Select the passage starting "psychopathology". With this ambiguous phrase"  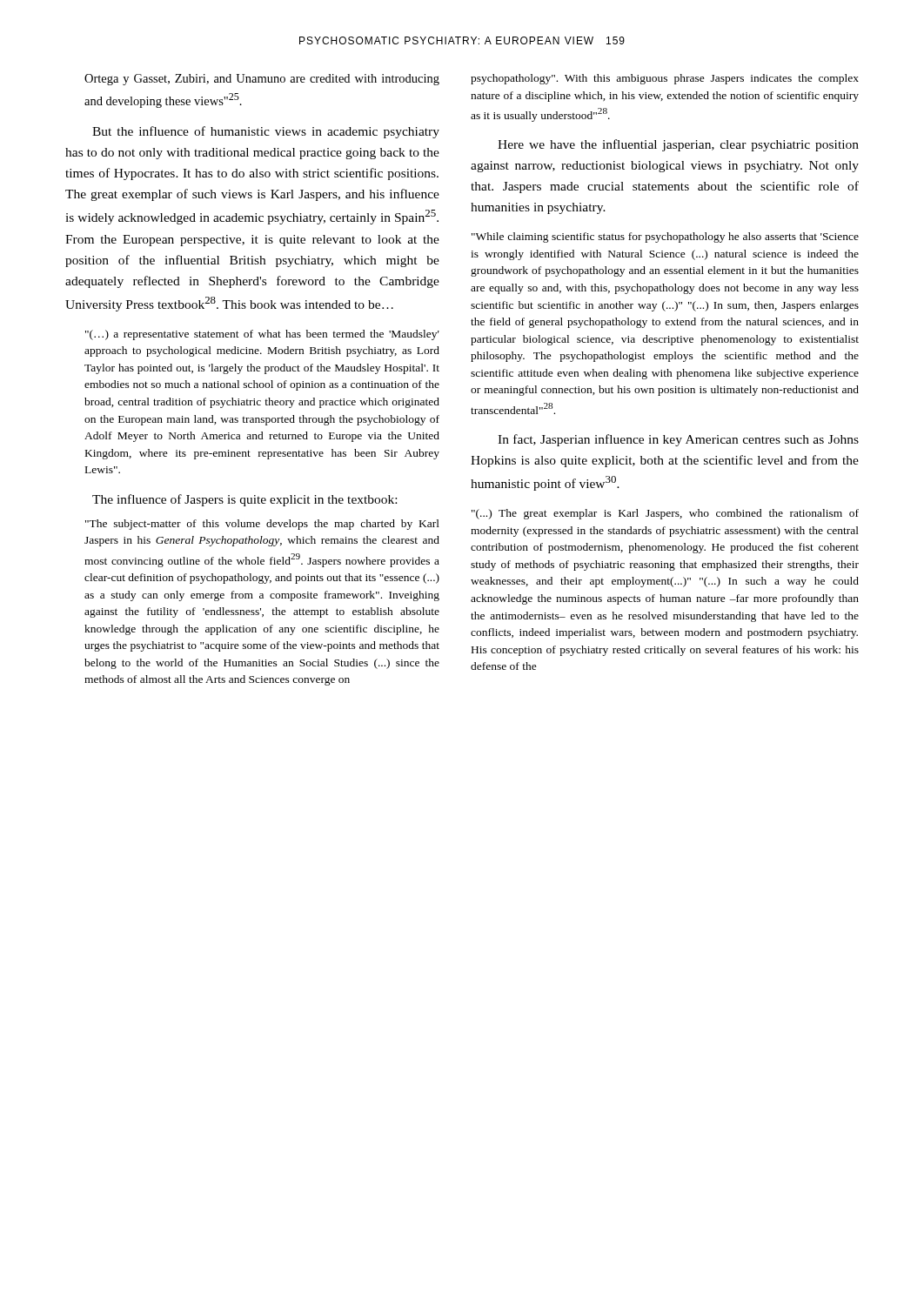665,96
